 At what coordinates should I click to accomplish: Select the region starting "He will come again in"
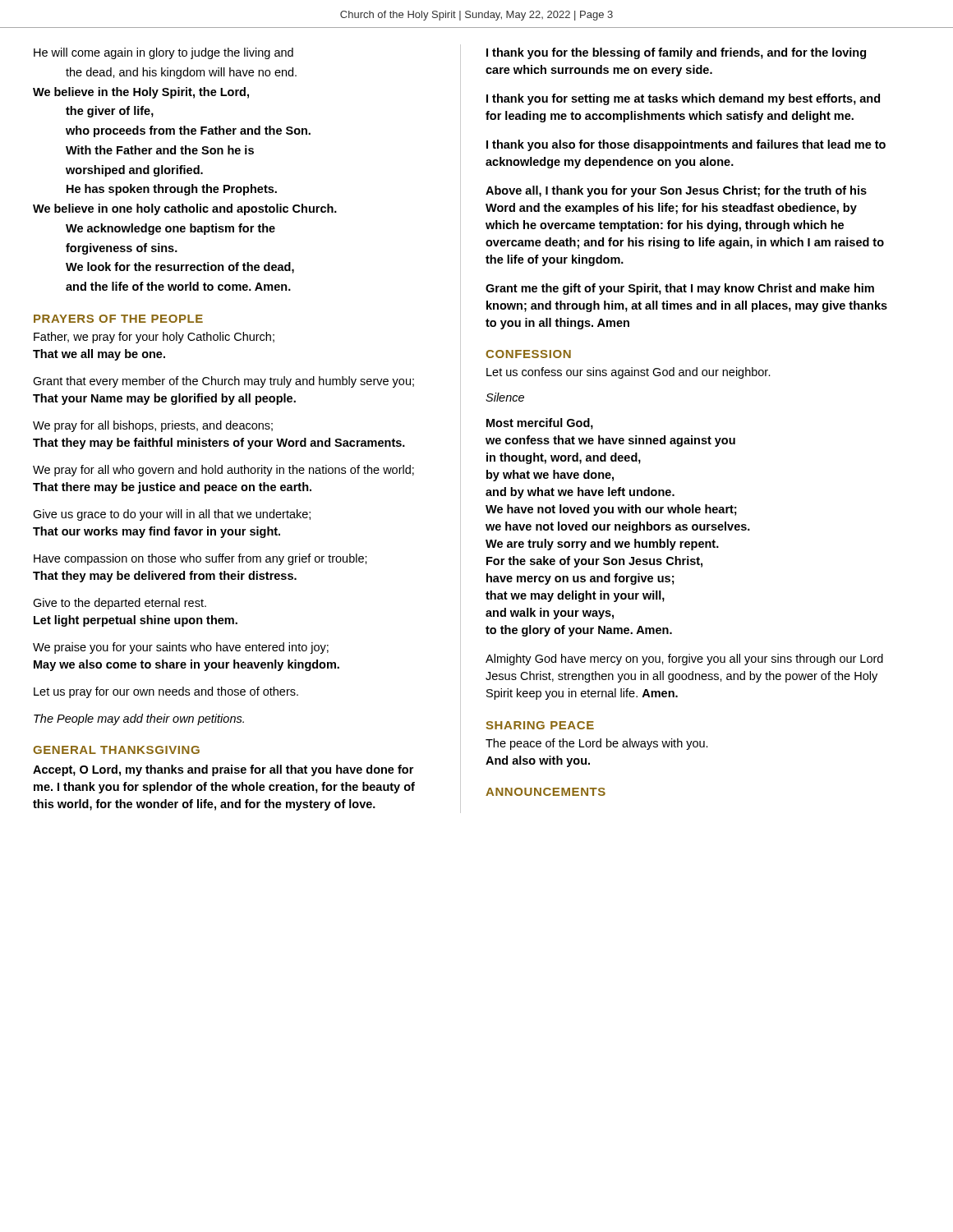pos(163,53)
